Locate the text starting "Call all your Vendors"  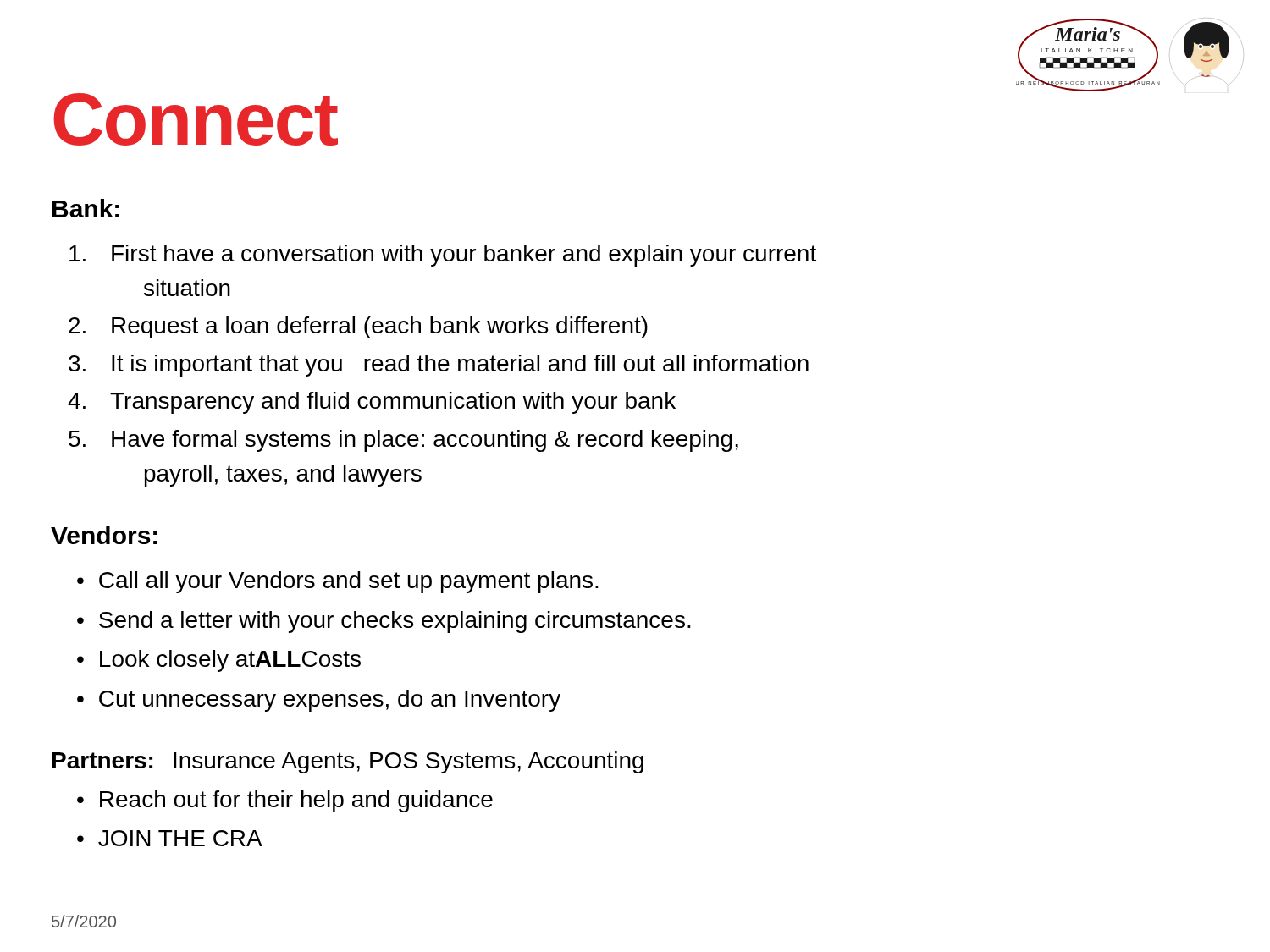pyautogui.click(x=349, y=580)
